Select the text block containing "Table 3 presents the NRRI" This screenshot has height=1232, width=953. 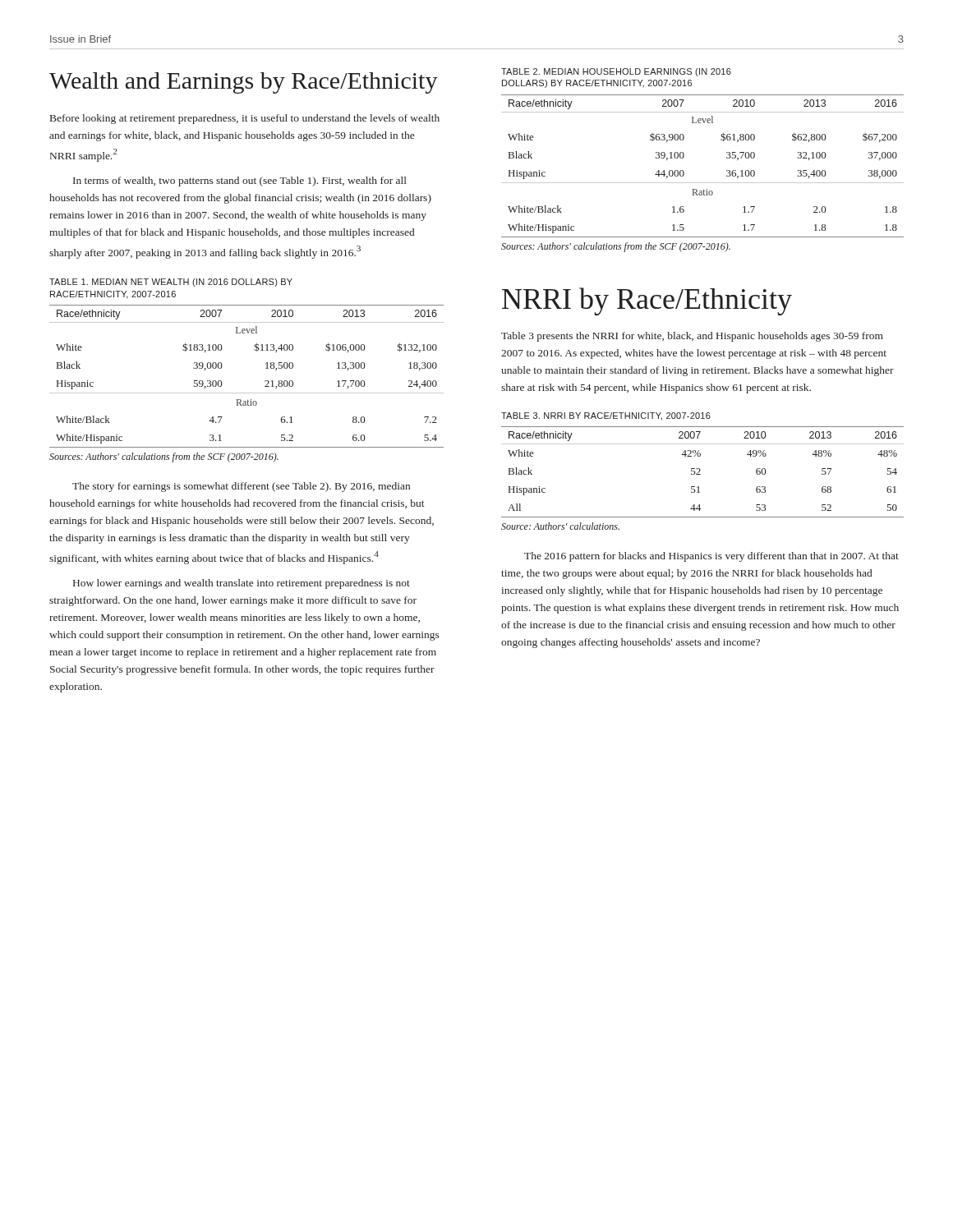pyautogui.click(x=697, y=361)
